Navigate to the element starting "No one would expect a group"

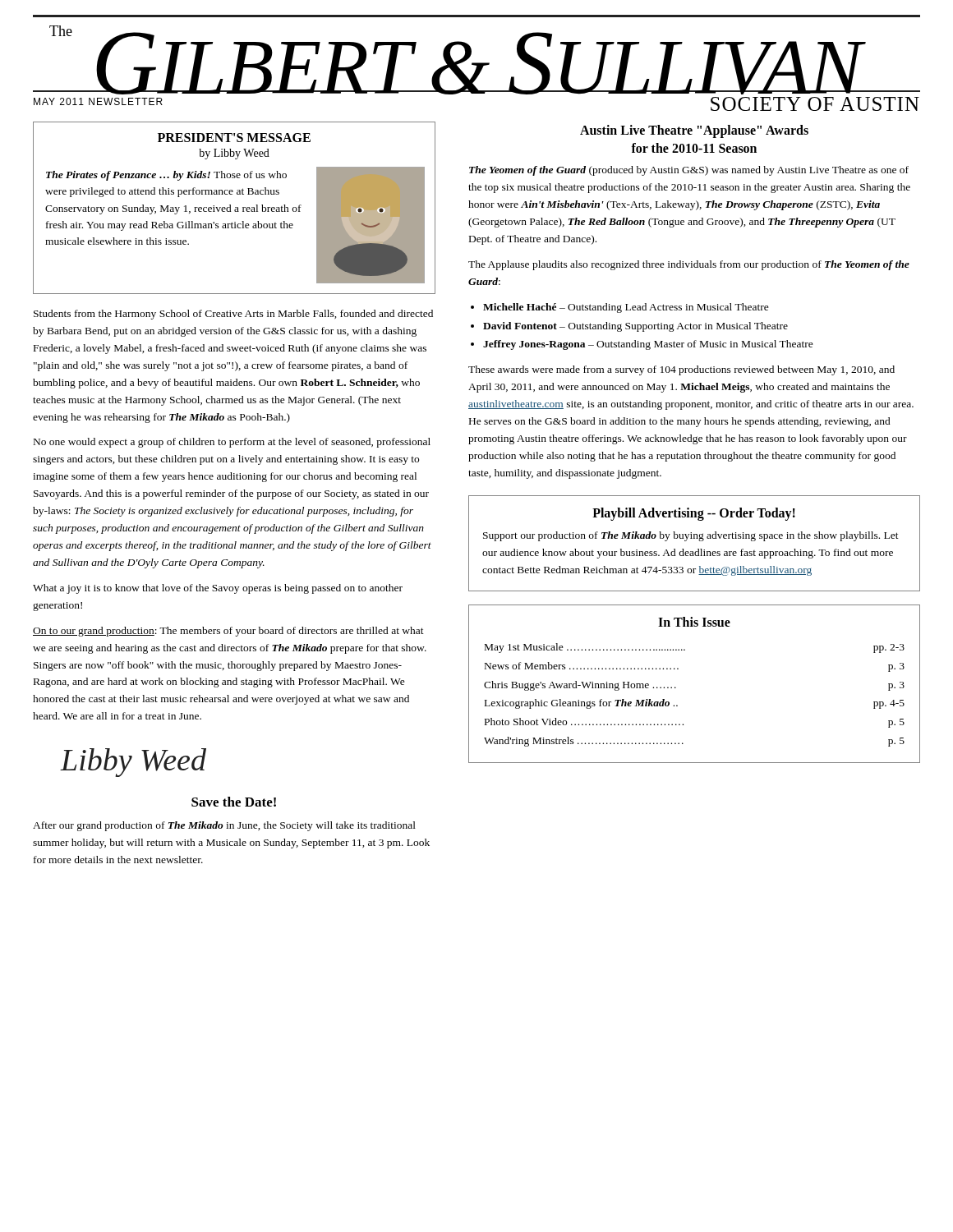point(232,502)
